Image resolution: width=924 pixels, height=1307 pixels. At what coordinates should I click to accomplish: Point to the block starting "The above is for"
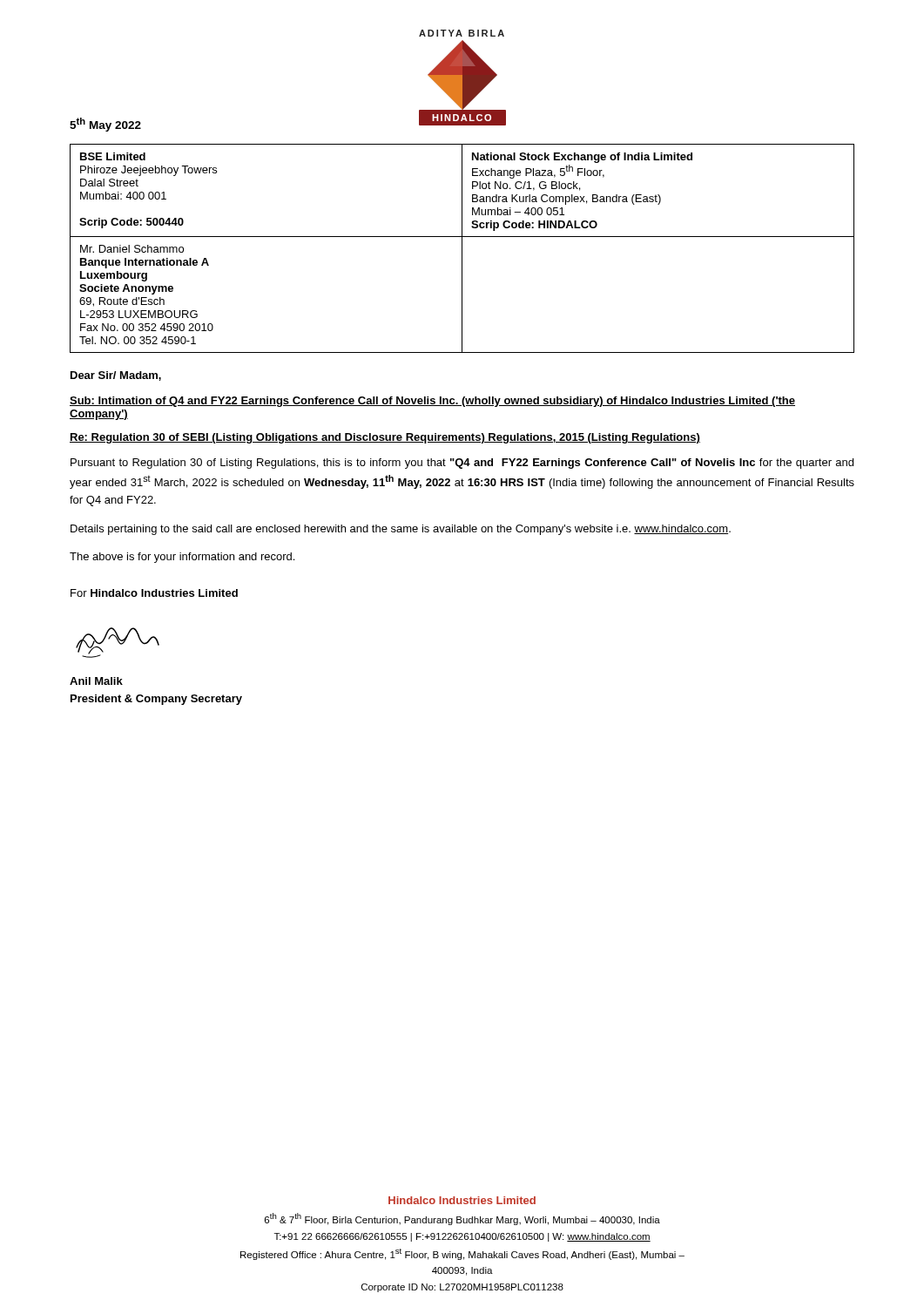coord(183,556)
